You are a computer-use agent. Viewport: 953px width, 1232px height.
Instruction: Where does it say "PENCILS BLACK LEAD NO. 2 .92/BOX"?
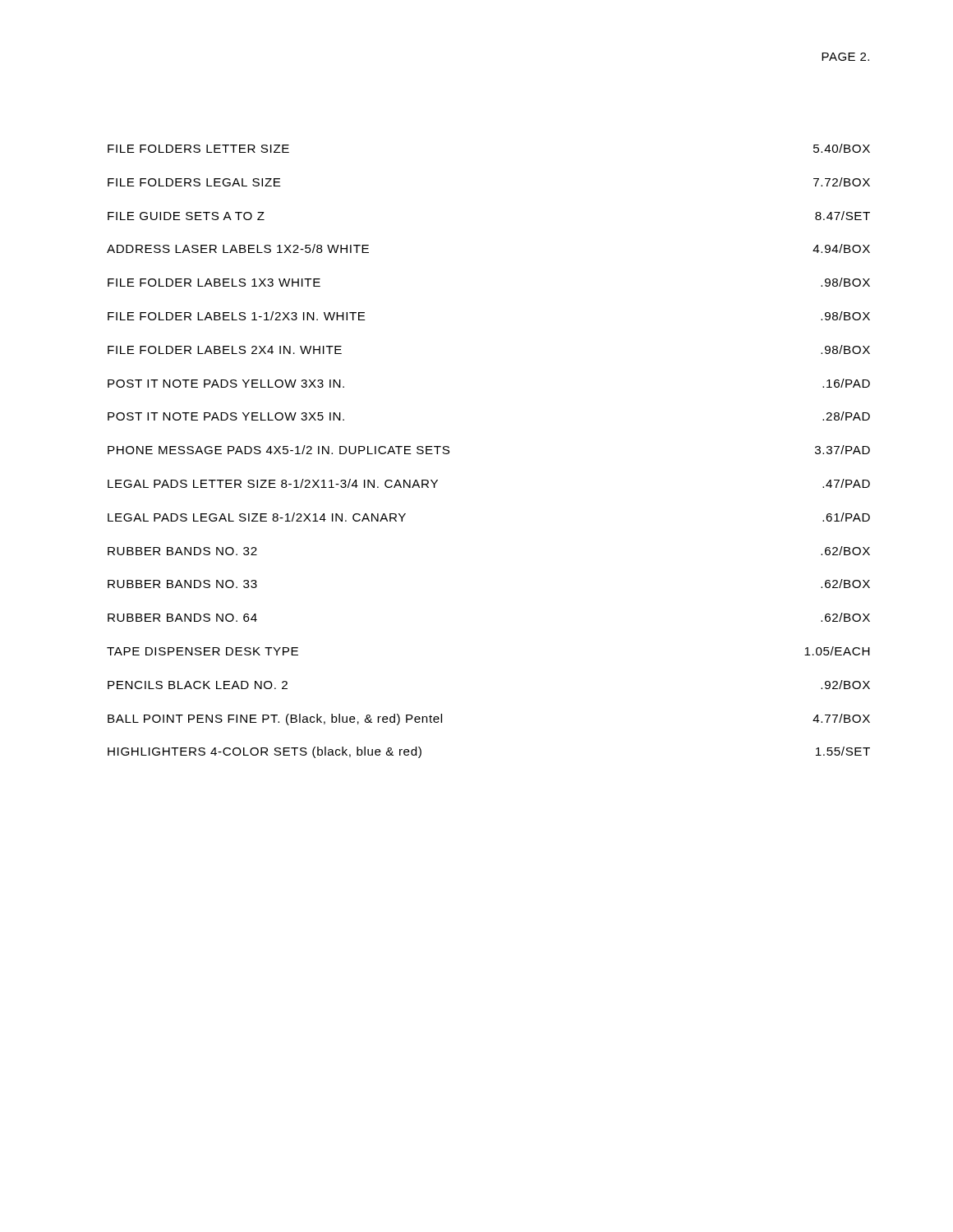click(197, 682)
